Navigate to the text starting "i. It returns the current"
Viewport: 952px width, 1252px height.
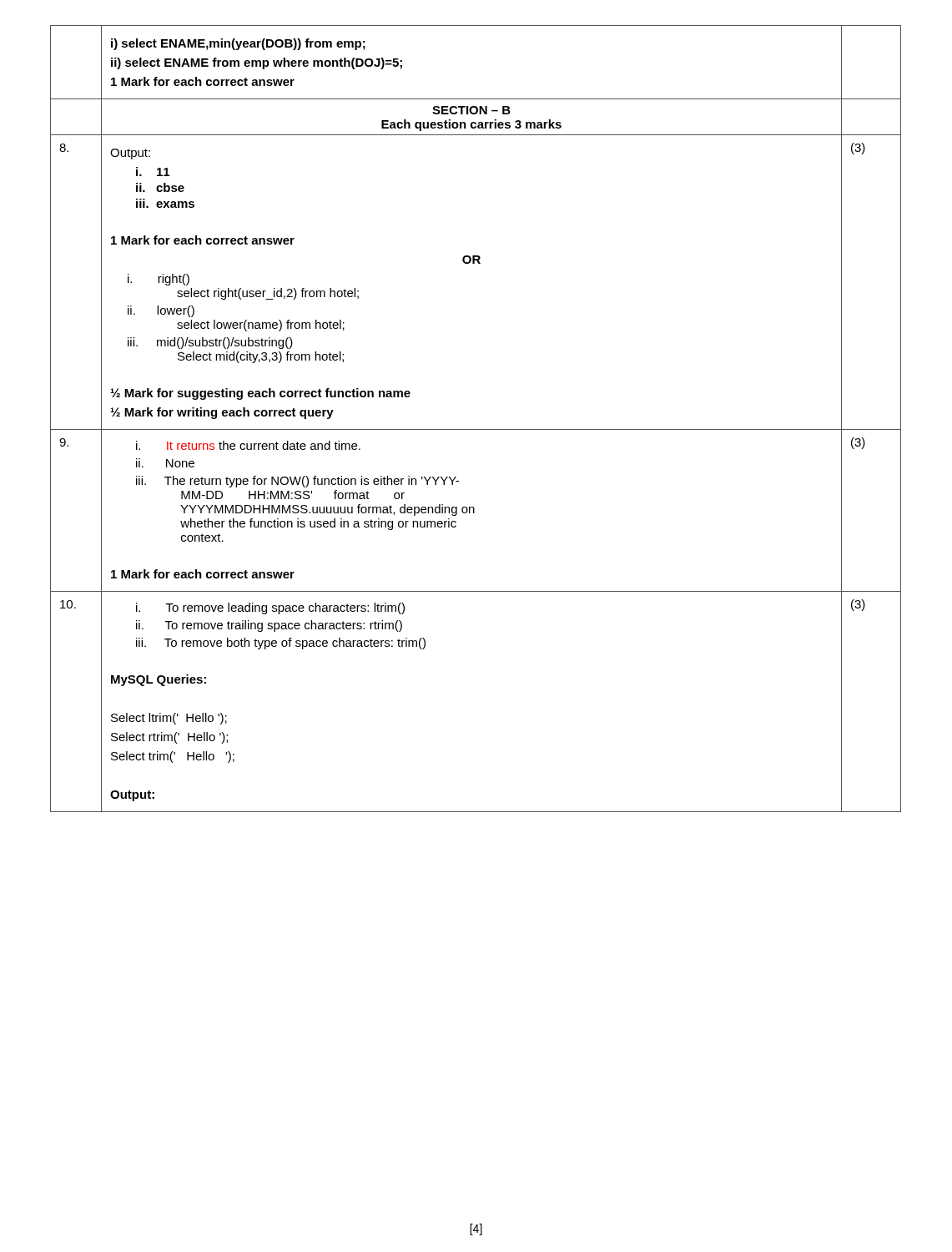[471, 510]
